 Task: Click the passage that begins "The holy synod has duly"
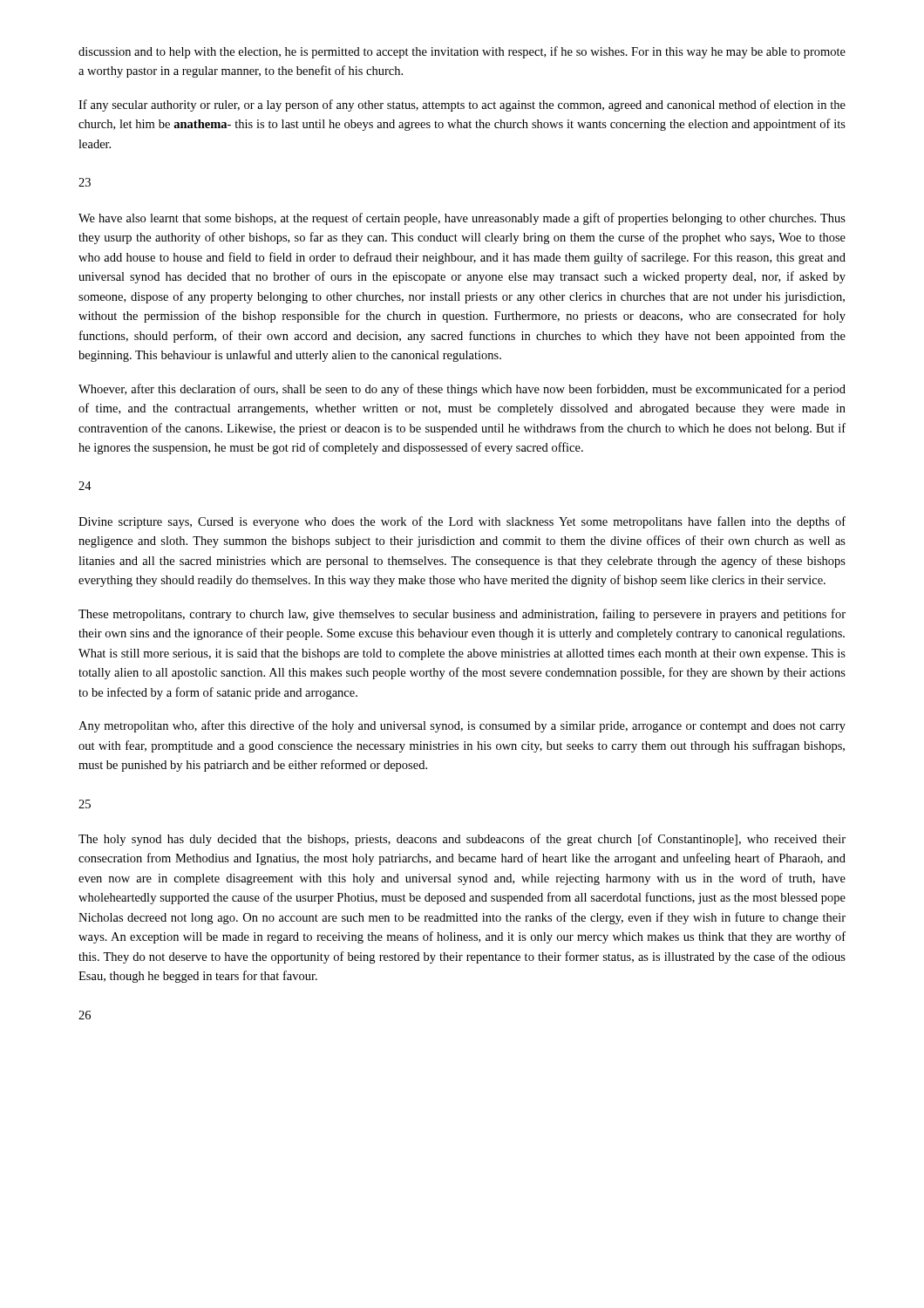coord(462,908)
